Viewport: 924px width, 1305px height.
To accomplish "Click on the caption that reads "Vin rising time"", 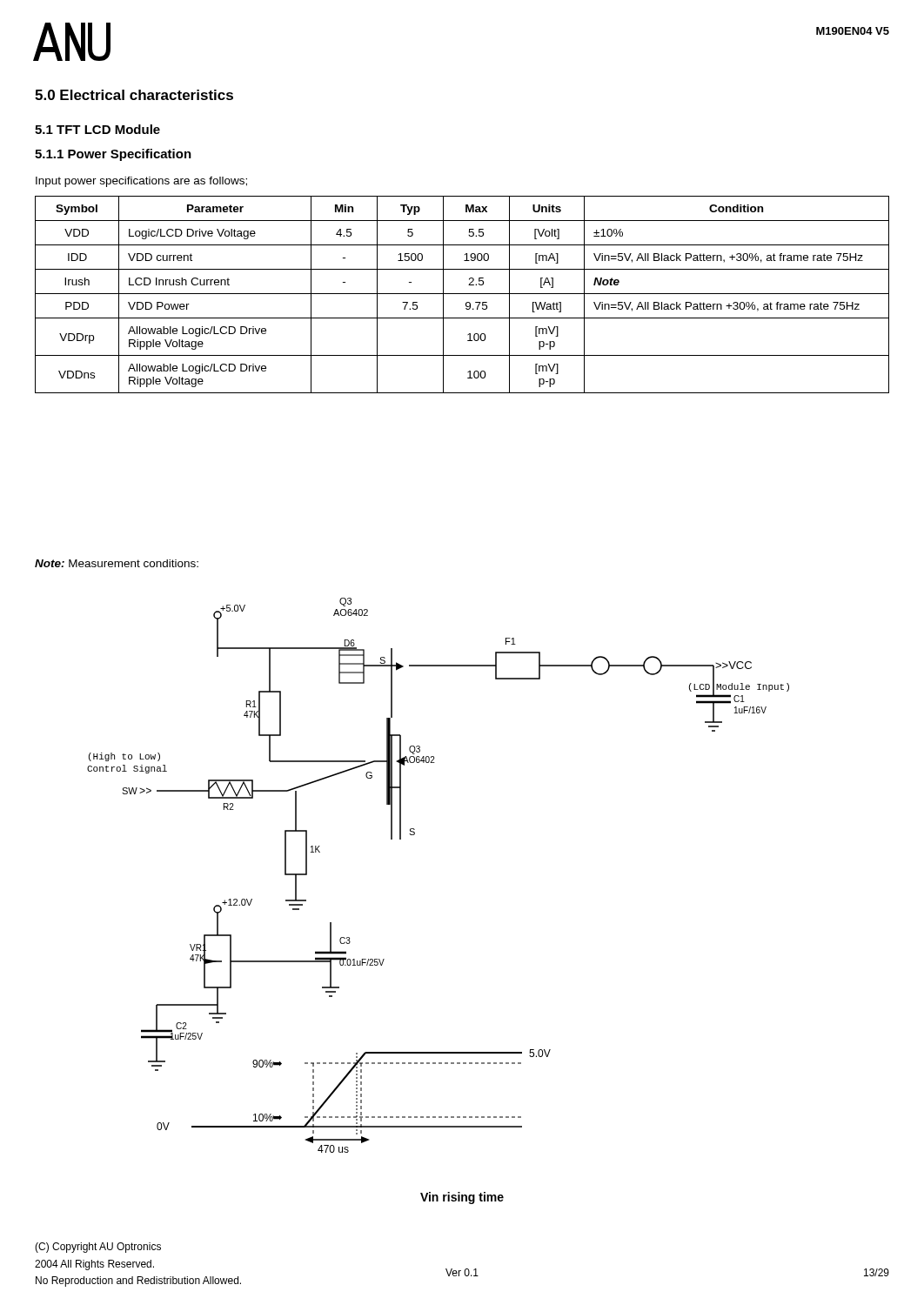I will [462, 1197].
